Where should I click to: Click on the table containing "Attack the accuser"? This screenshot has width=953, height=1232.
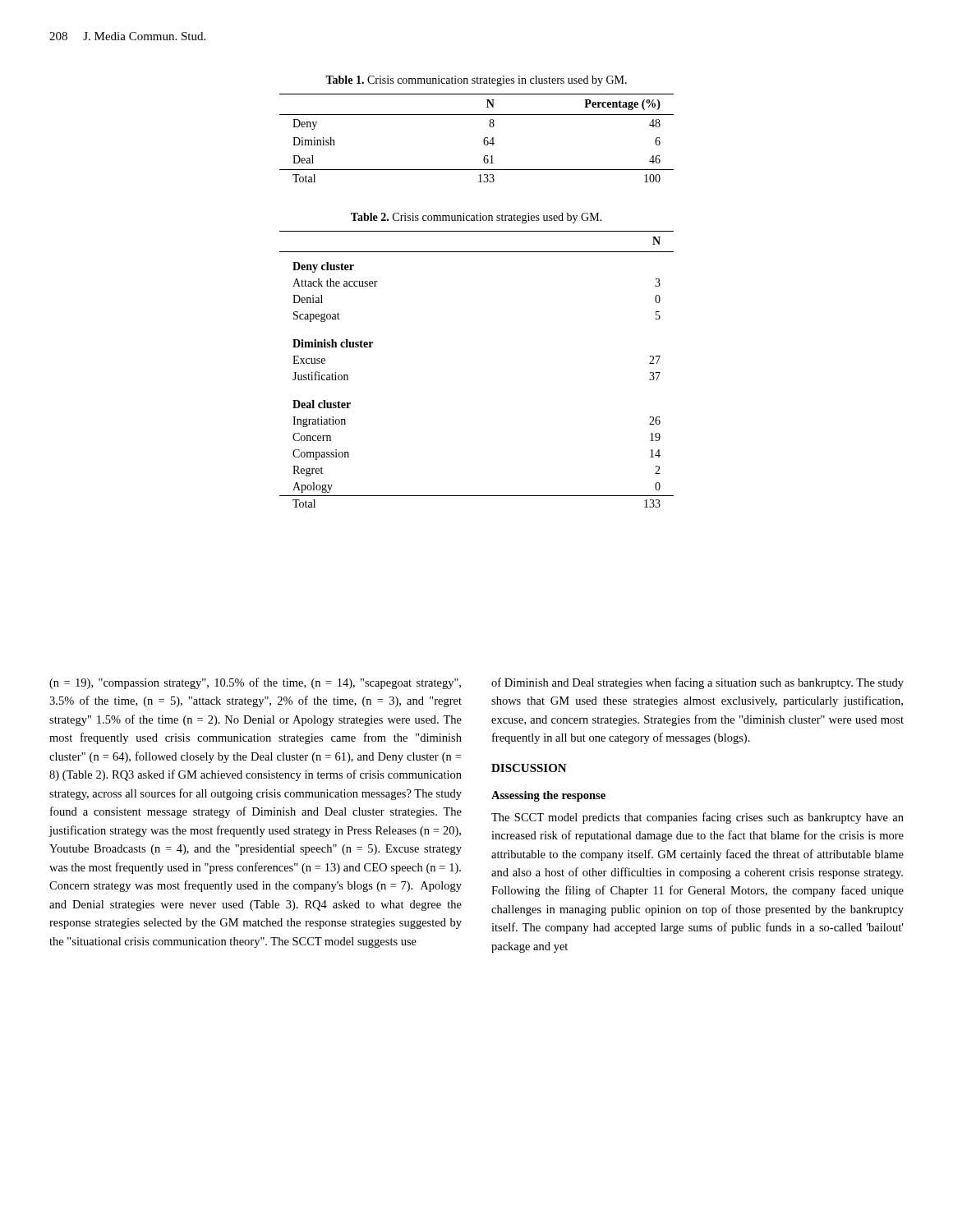476,372
